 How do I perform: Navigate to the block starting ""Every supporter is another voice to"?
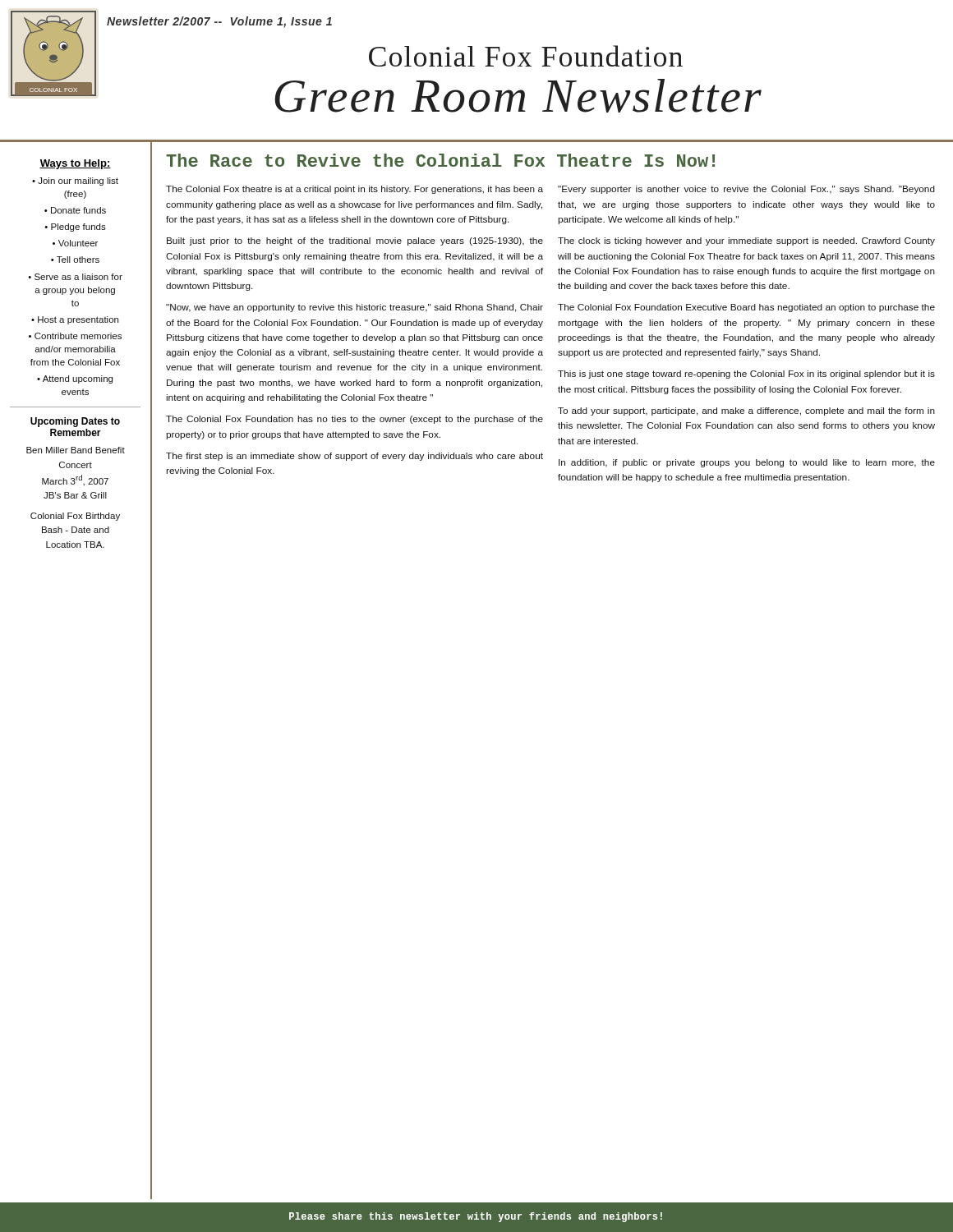click(746, 333)
